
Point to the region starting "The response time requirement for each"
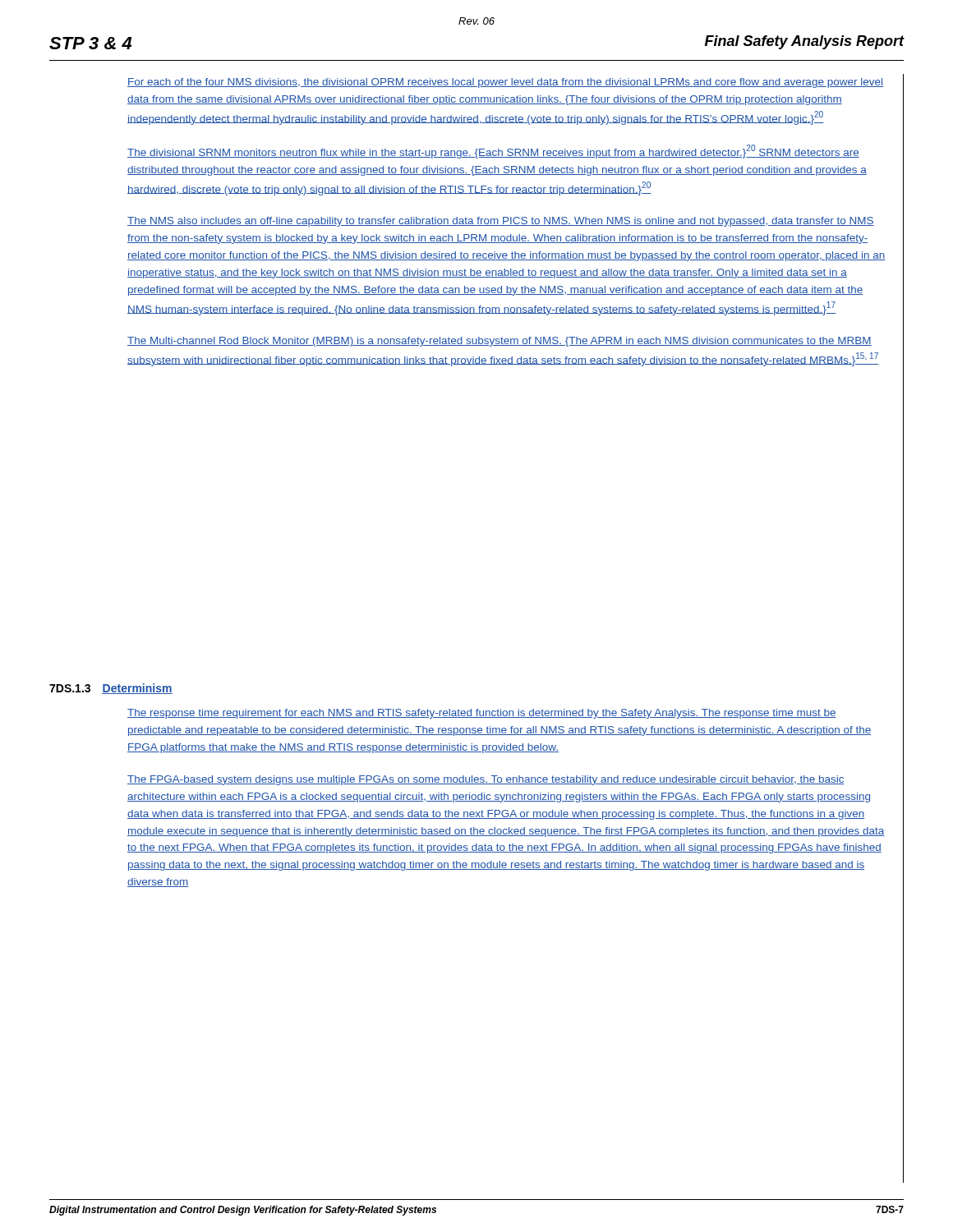499,730
